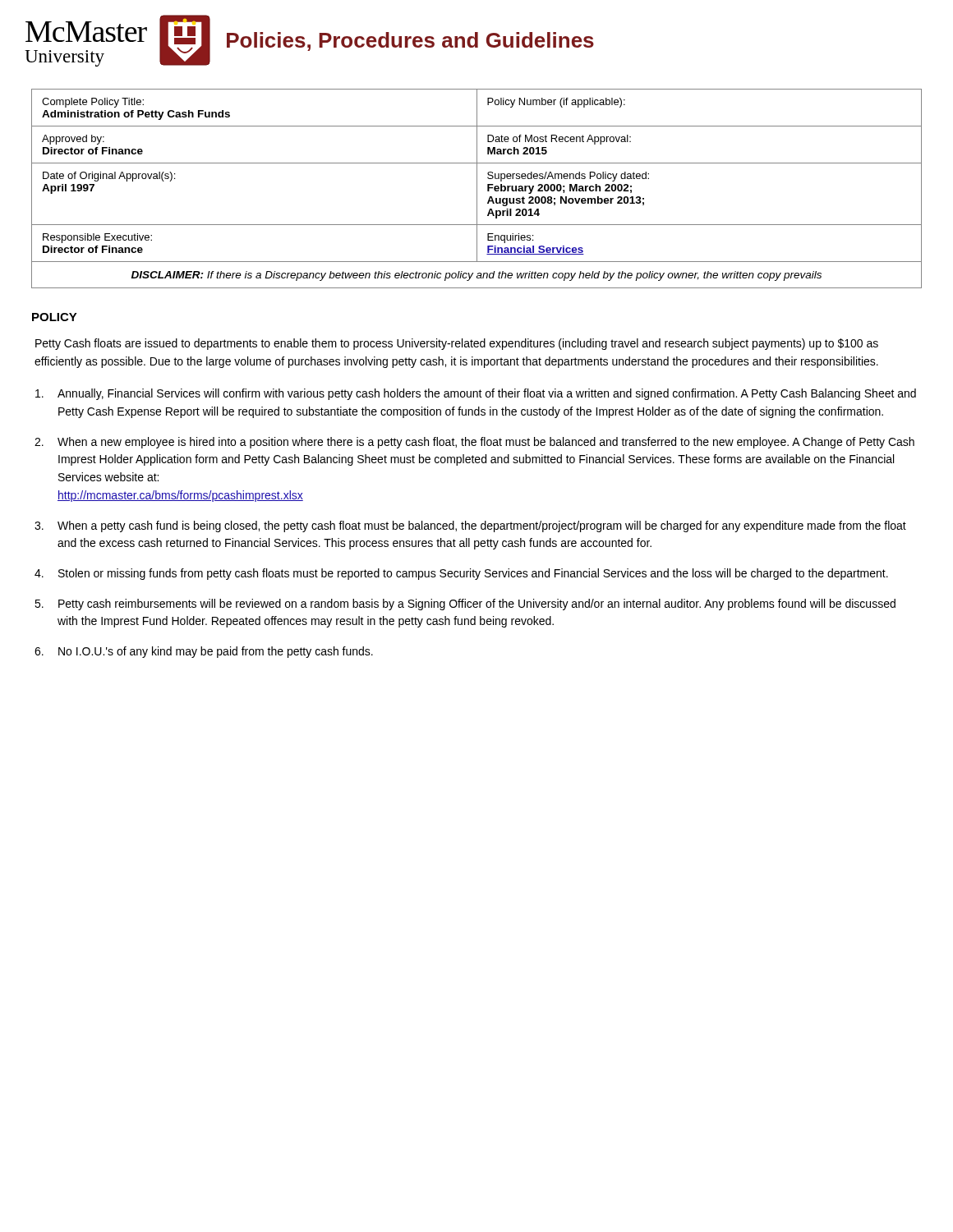Click the passage that begins "4. Stolen or"
Screen dimensions: 1232x953
pyautogui.click(x=476, y=574)
